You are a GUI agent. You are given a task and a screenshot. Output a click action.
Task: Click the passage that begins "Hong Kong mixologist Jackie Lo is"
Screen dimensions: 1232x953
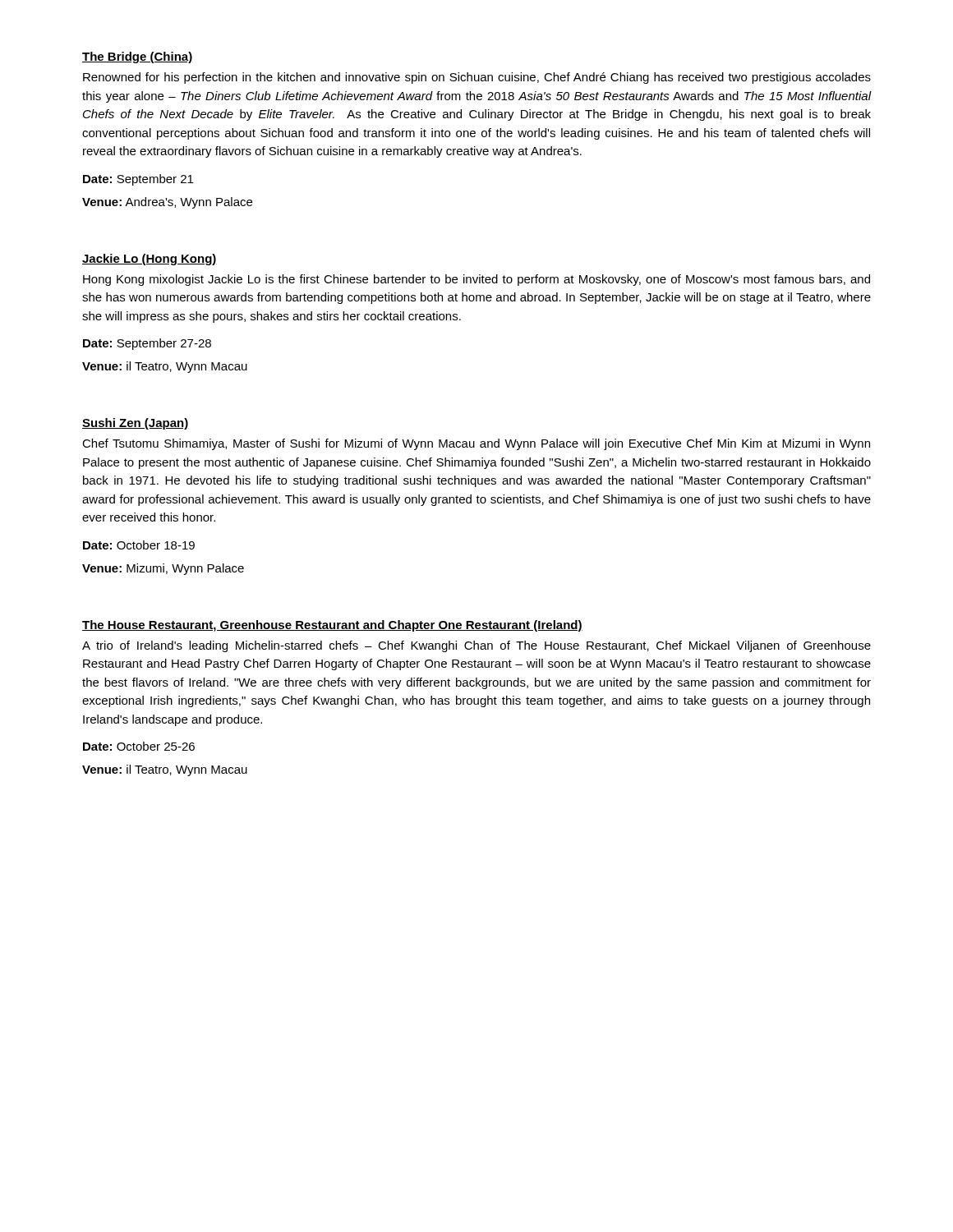pyautogui.click(x=476, y=297)
